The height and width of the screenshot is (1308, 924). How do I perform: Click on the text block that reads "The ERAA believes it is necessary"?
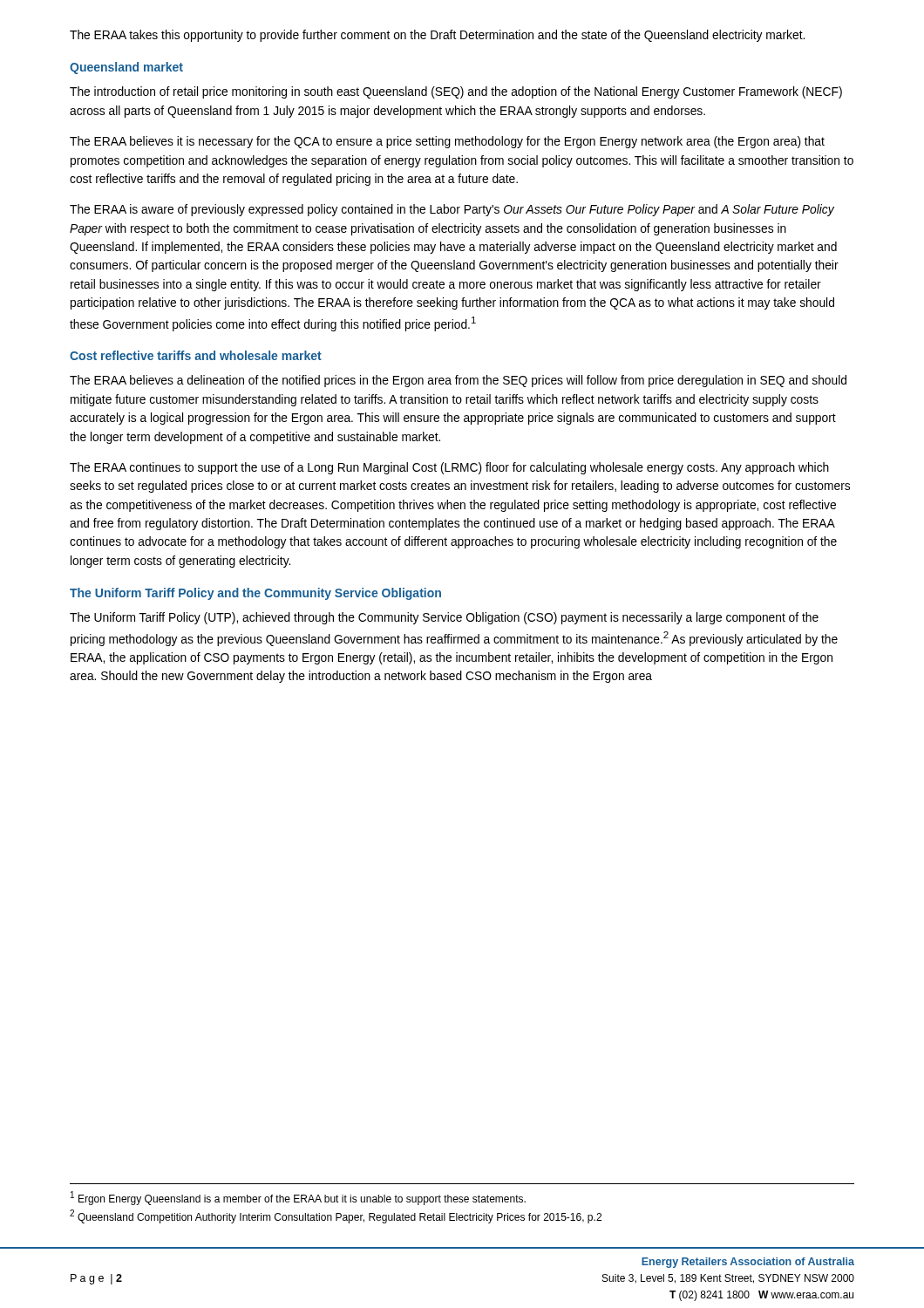pos(462,160)
